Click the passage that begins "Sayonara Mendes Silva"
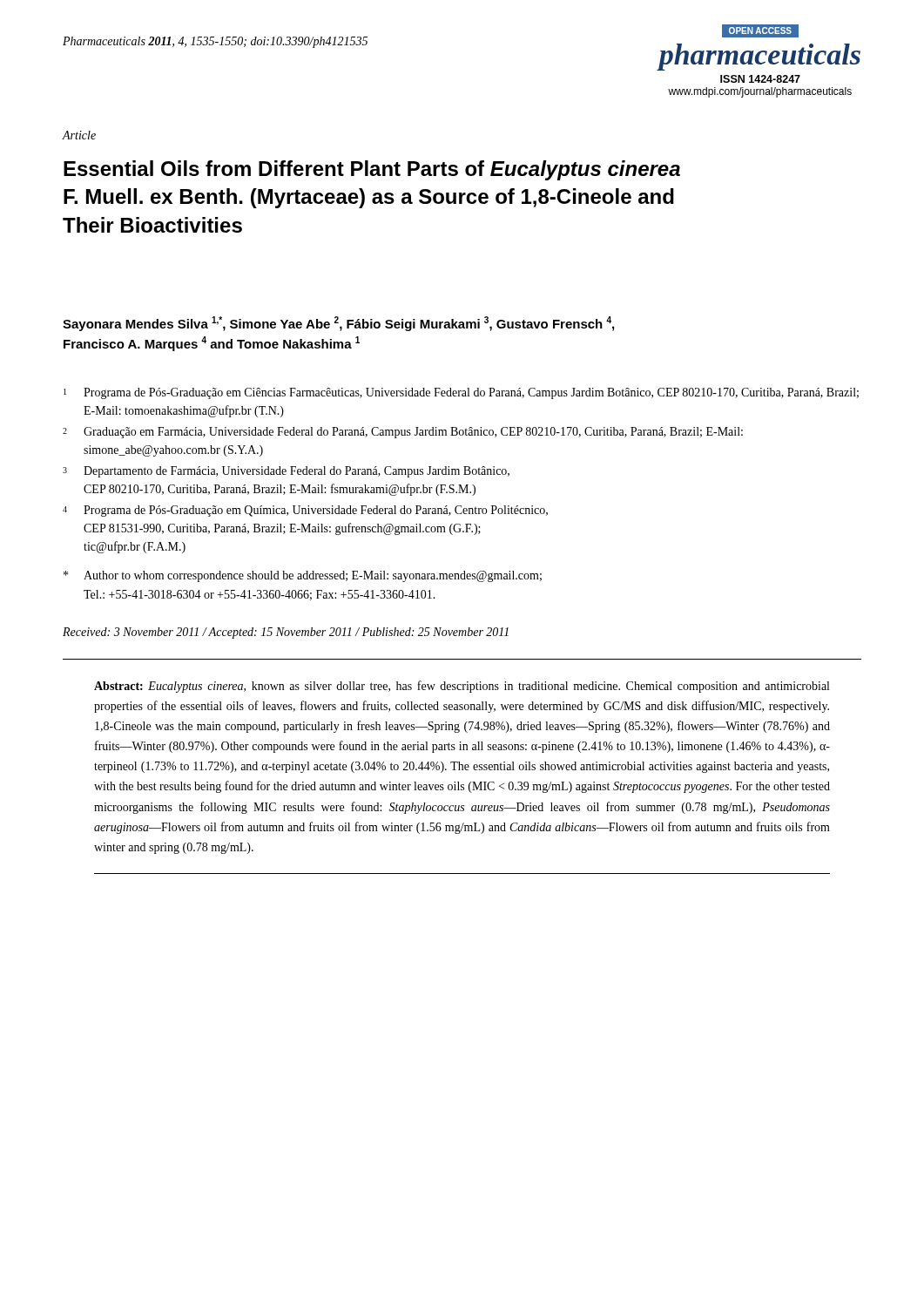924x1307 pixels. tap(339, 333)
